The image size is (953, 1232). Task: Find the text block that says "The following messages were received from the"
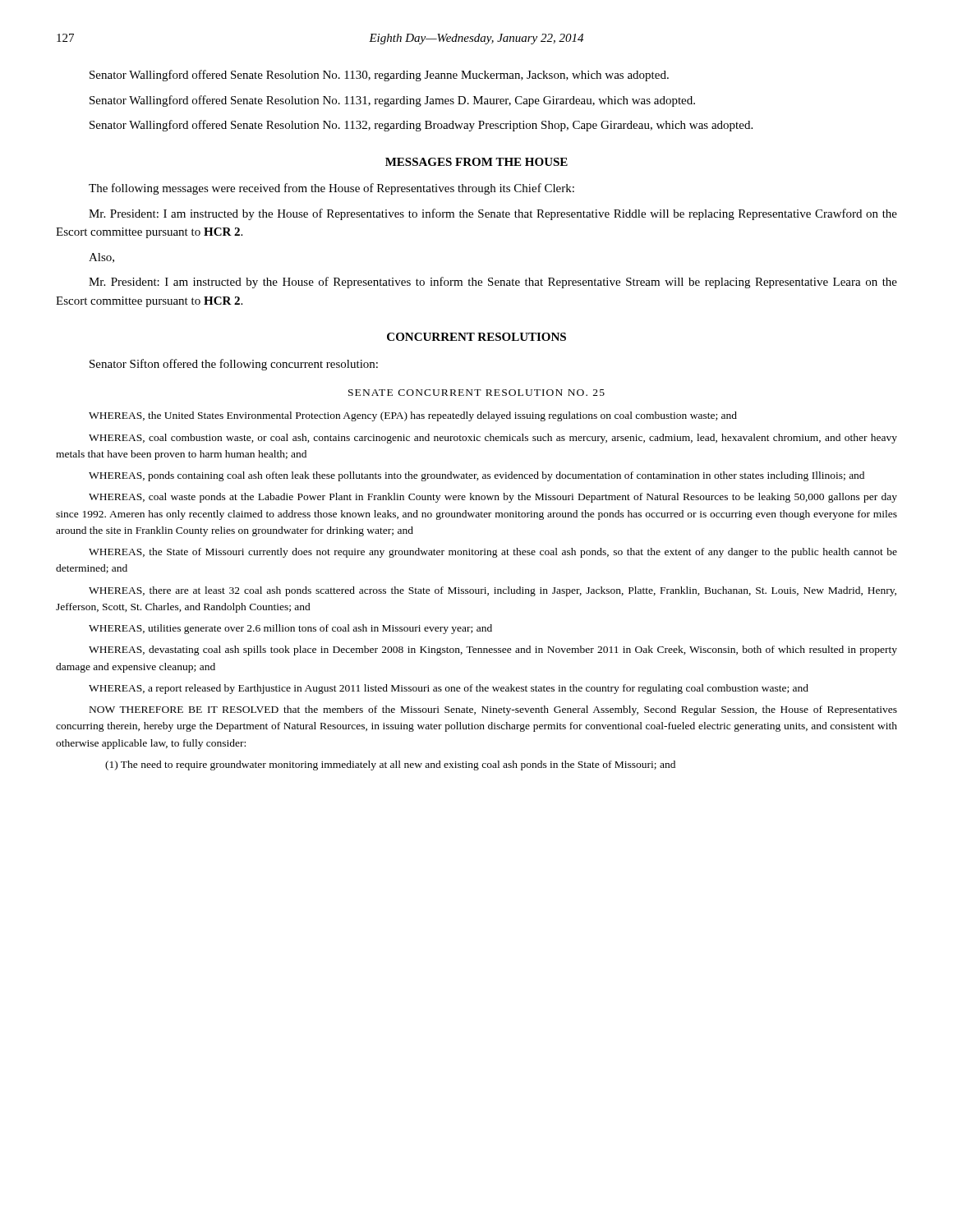pos(332,188)
